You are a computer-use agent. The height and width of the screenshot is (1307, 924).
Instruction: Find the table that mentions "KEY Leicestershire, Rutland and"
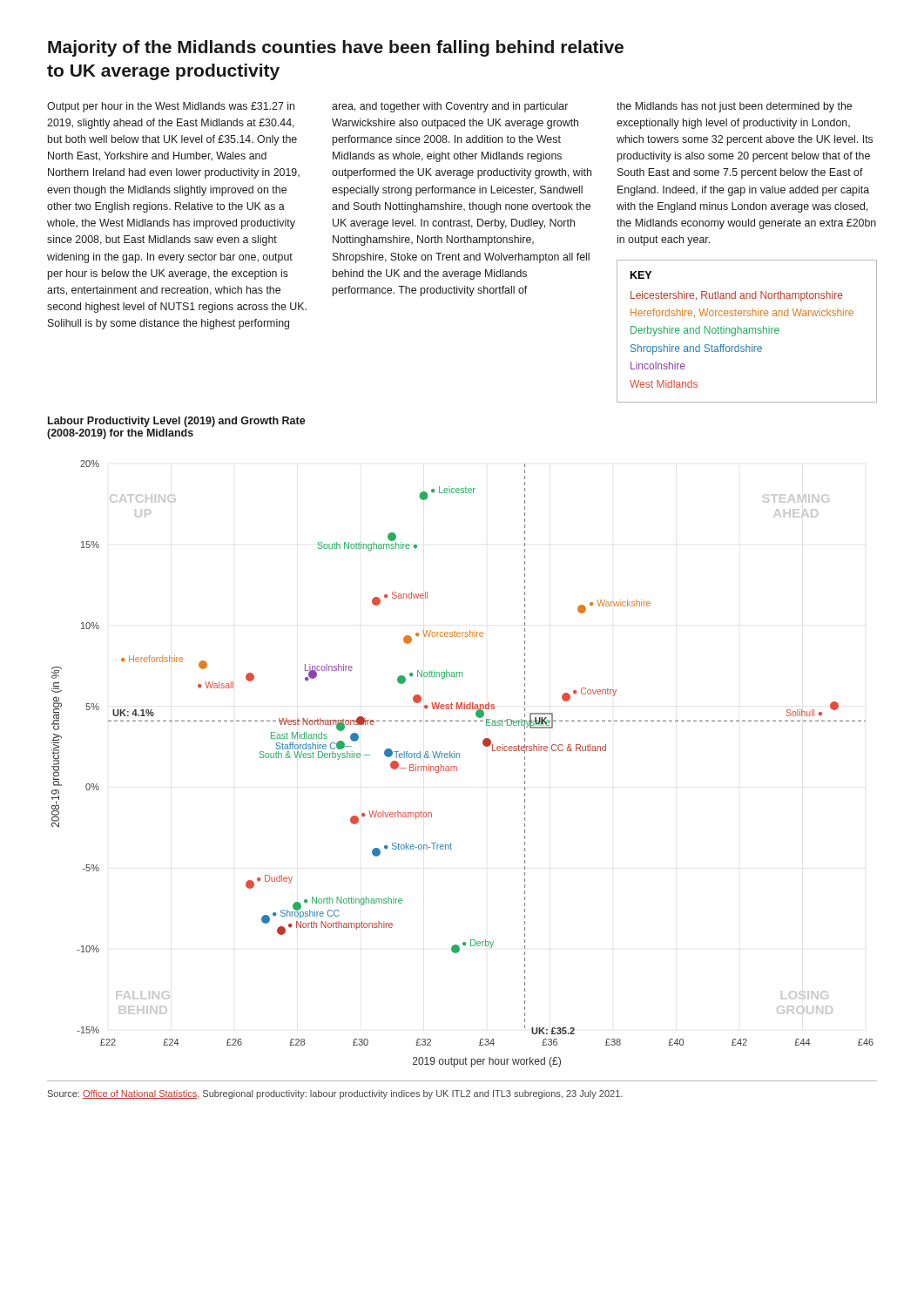click(747, 331)
